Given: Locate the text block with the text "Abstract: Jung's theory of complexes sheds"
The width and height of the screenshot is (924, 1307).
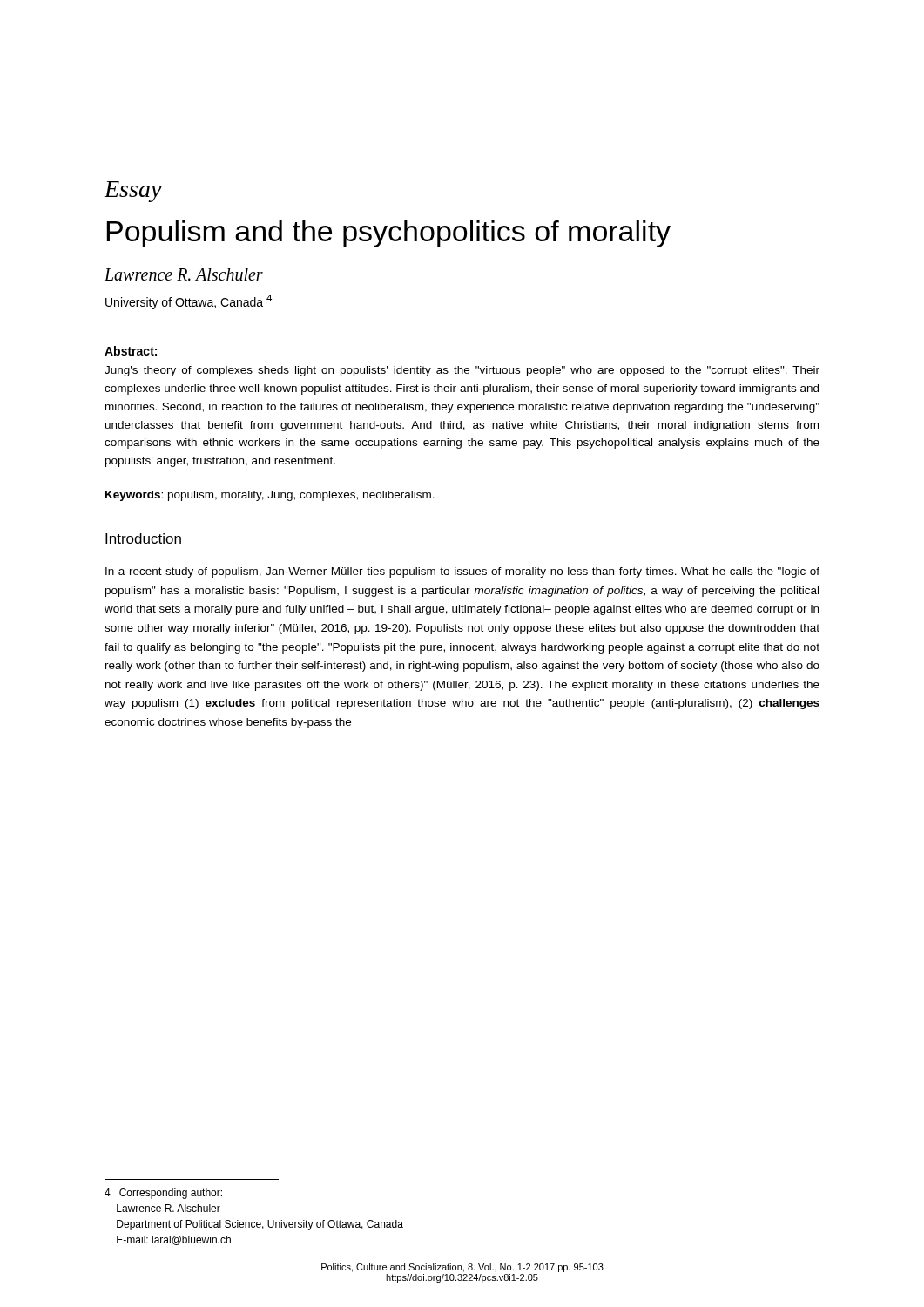Looking at the screenshot, I should click(462, 407).
